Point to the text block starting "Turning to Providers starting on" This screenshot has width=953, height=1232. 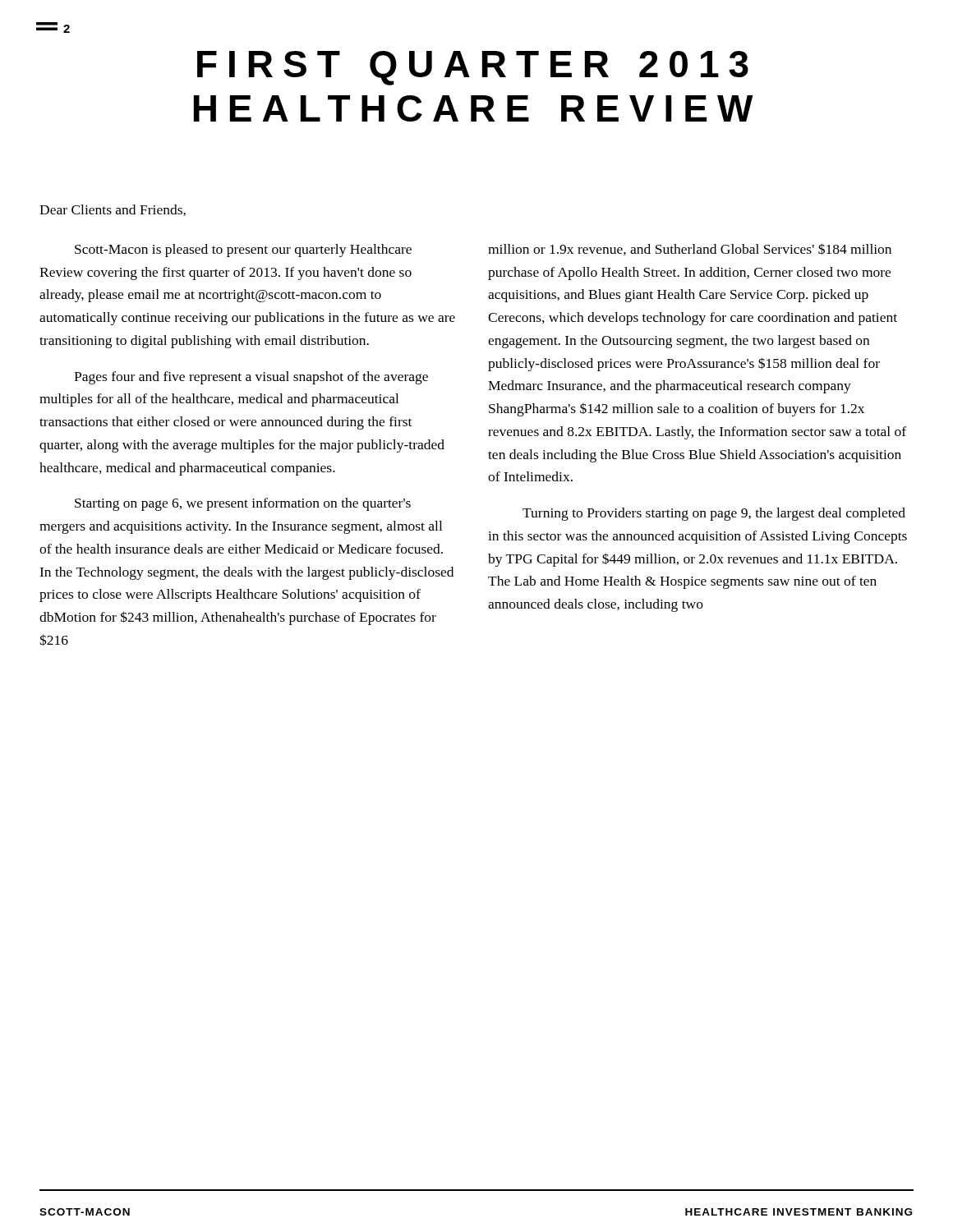pos(701,559)
